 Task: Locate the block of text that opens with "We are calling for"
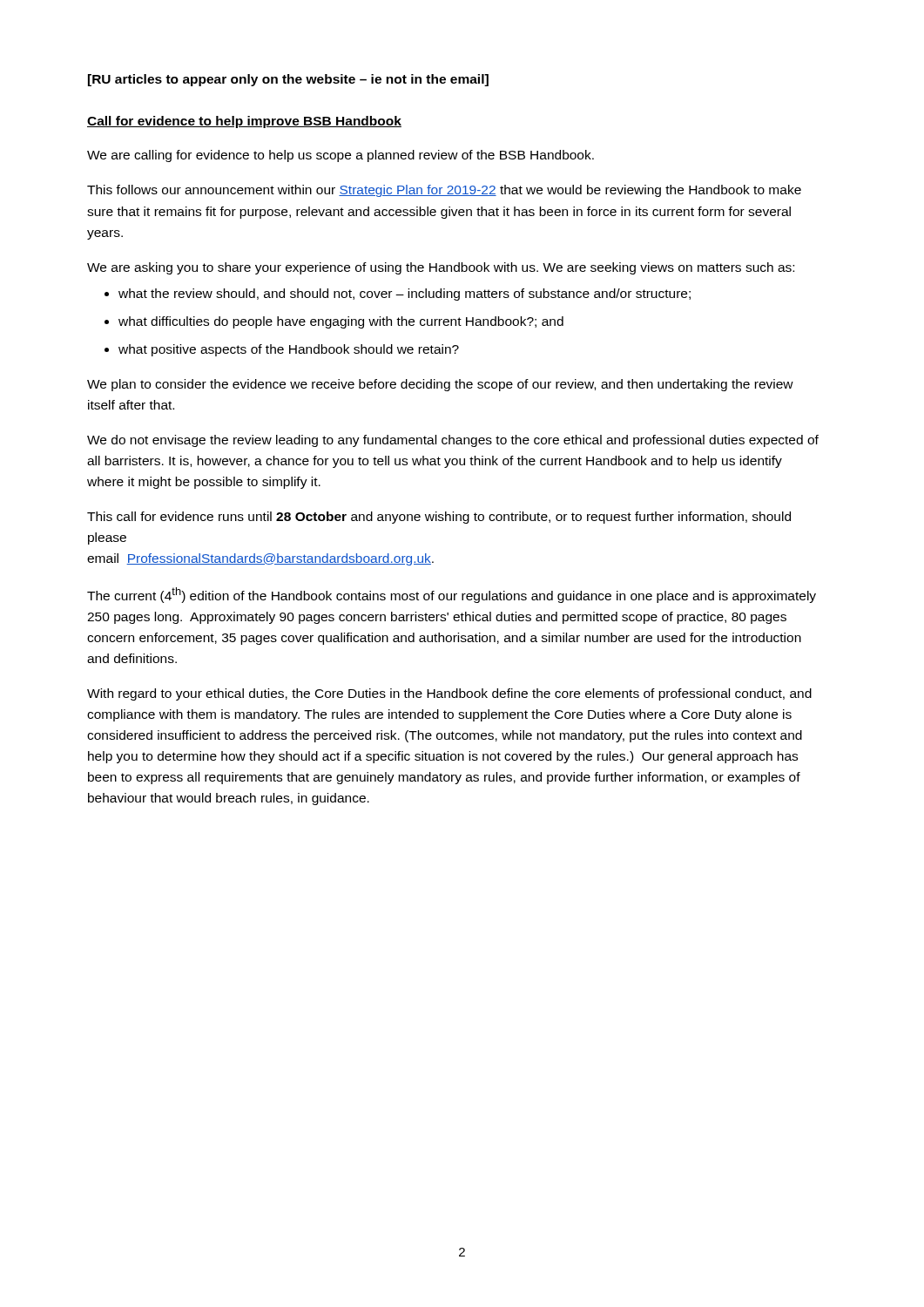341,155
